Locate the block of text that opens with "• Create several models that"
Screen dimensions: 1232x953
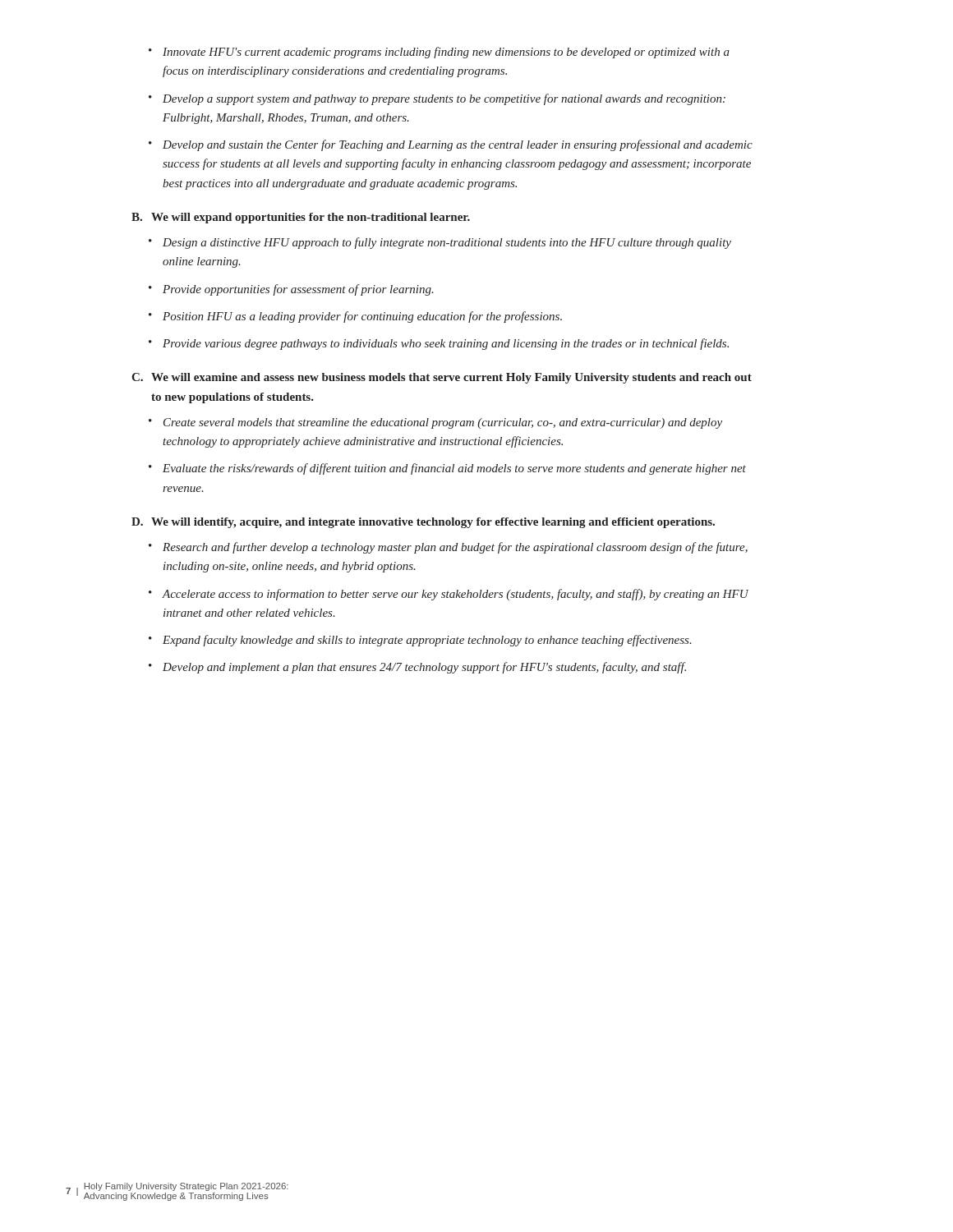(452, 432)
